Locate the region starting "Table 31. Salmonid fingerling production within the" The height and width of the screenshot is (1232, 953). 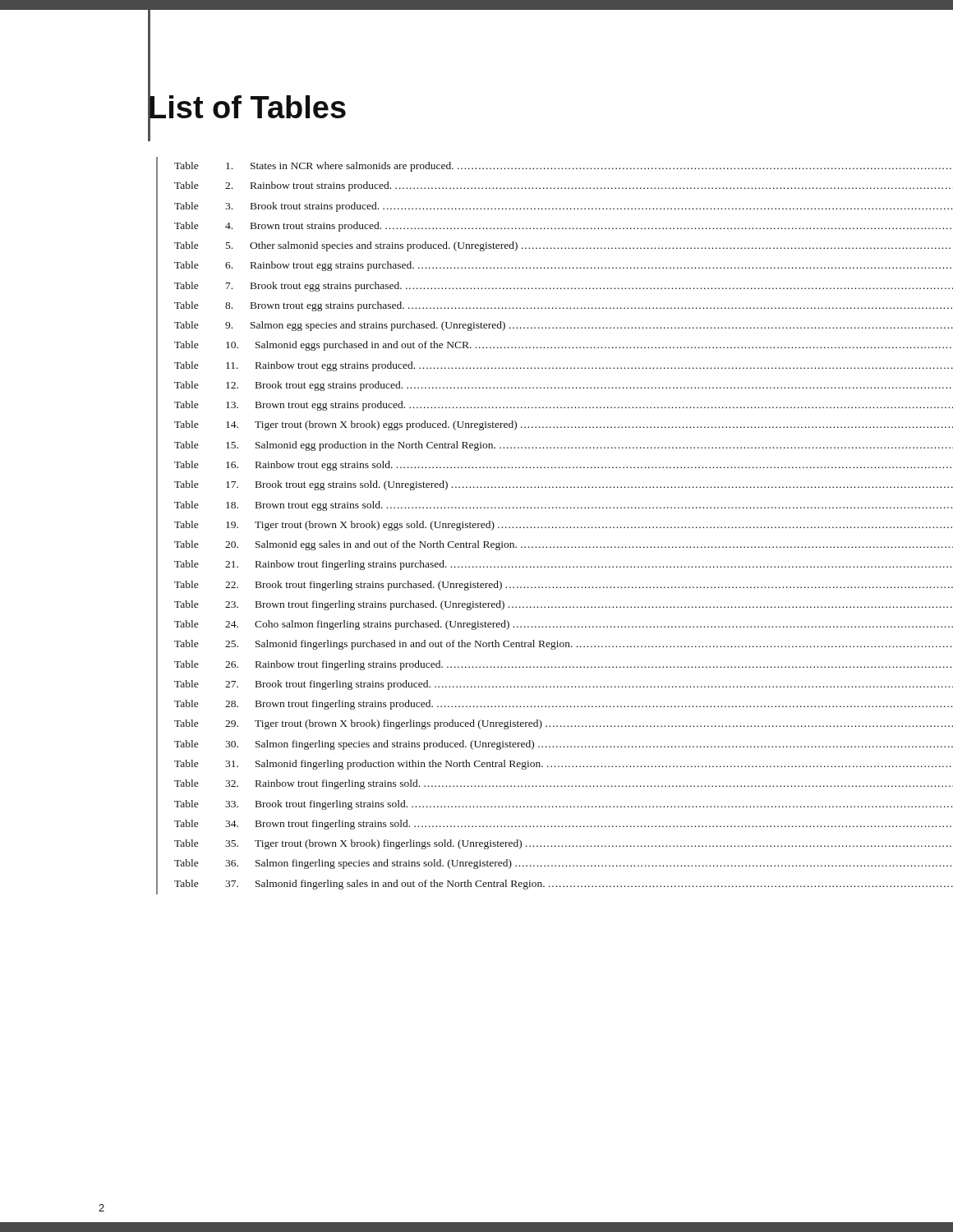514,765
